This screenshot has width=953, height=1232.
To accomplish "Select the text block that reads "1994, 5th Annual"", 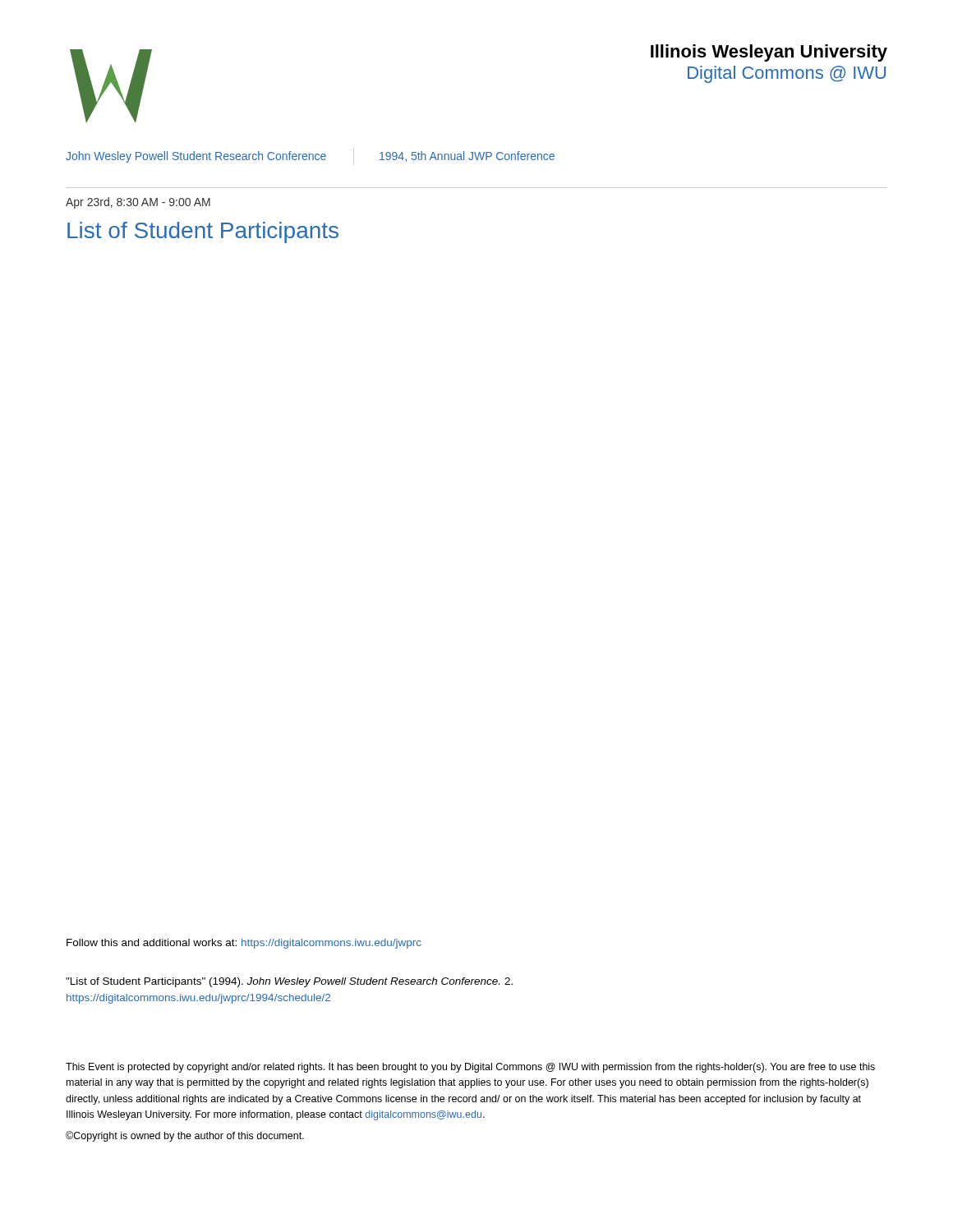I will 467,156.
